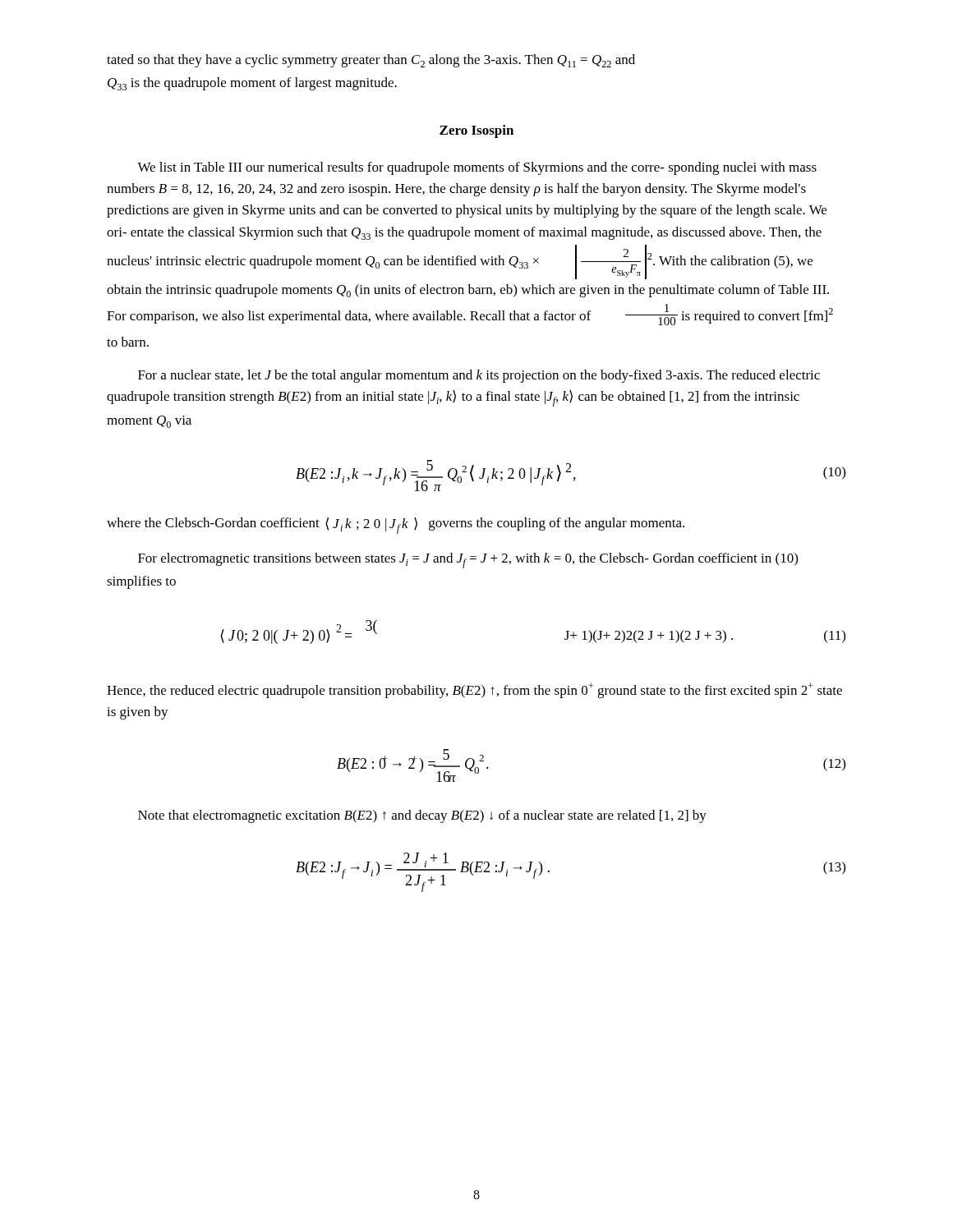Select the text block that says "For a nuclear state,"
Viewport: 953px width, 1232px height.
(x=476, y=399)
